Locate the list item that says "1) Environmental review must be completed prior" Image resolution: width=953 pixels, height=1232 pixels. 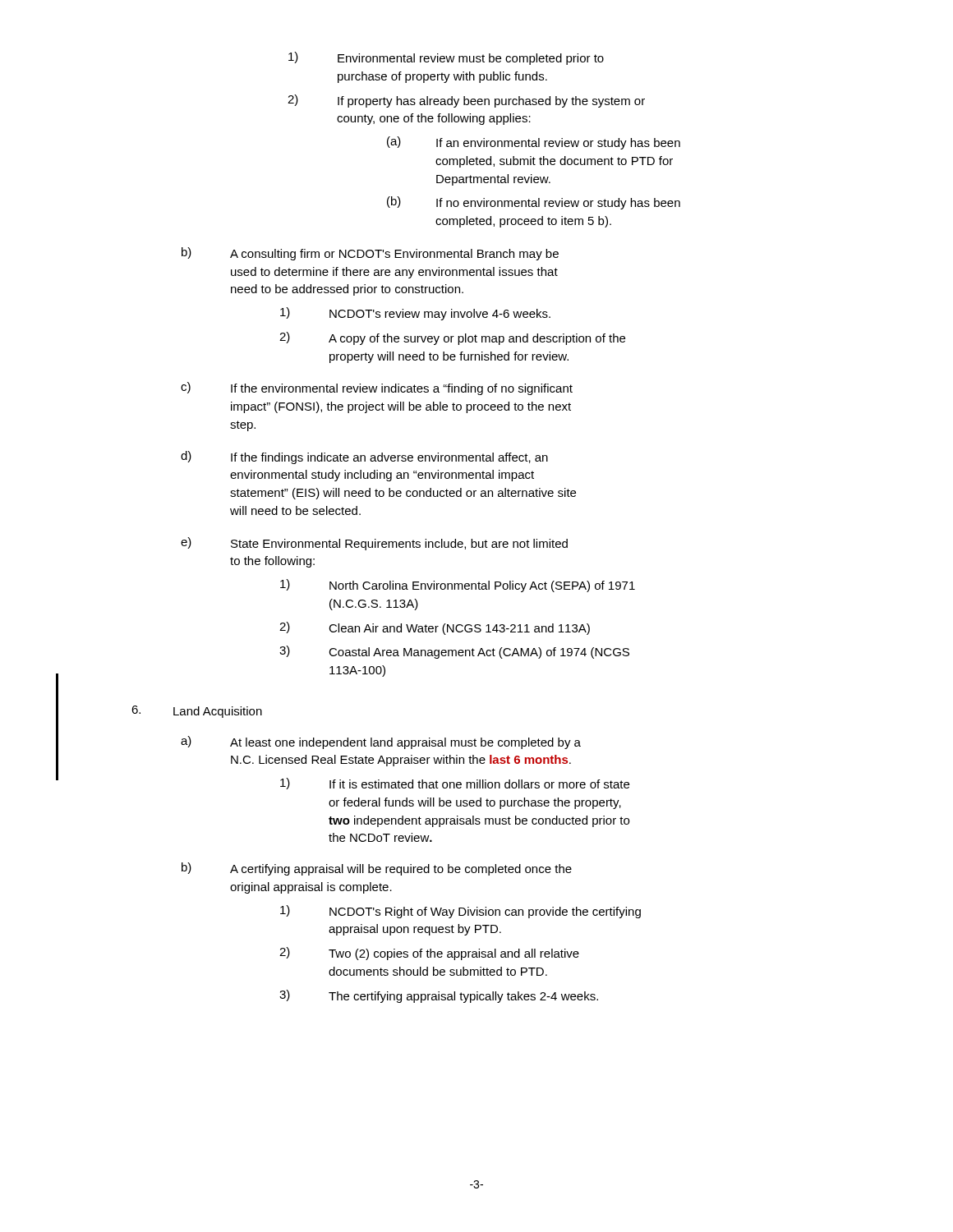[x=587, y=67]
